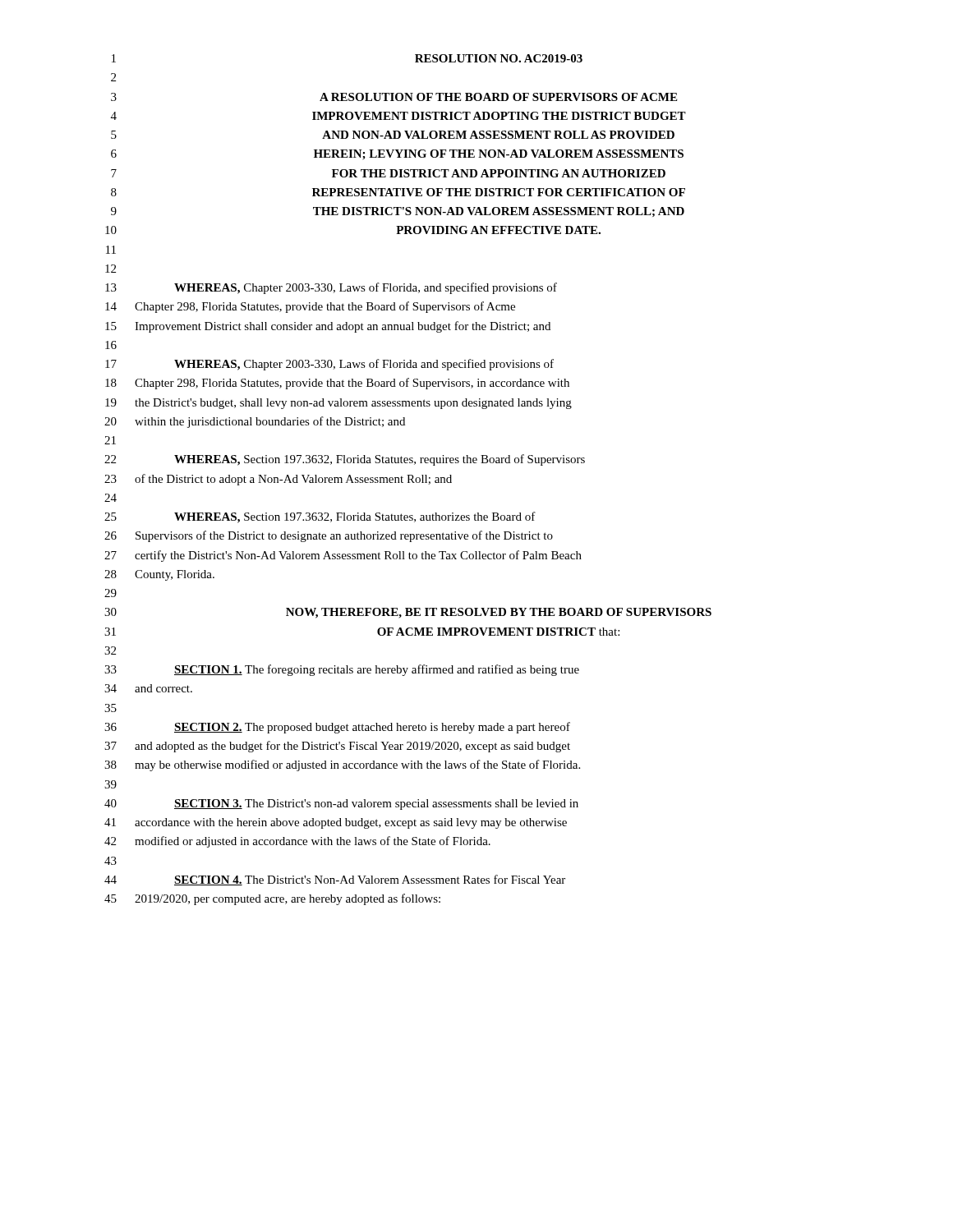The width and height of the screenshot is (953, 1232).
Task: Navigate to the text starting "22 WHEREAS, Section 197.3632,"
Action: tap(476, 469)
